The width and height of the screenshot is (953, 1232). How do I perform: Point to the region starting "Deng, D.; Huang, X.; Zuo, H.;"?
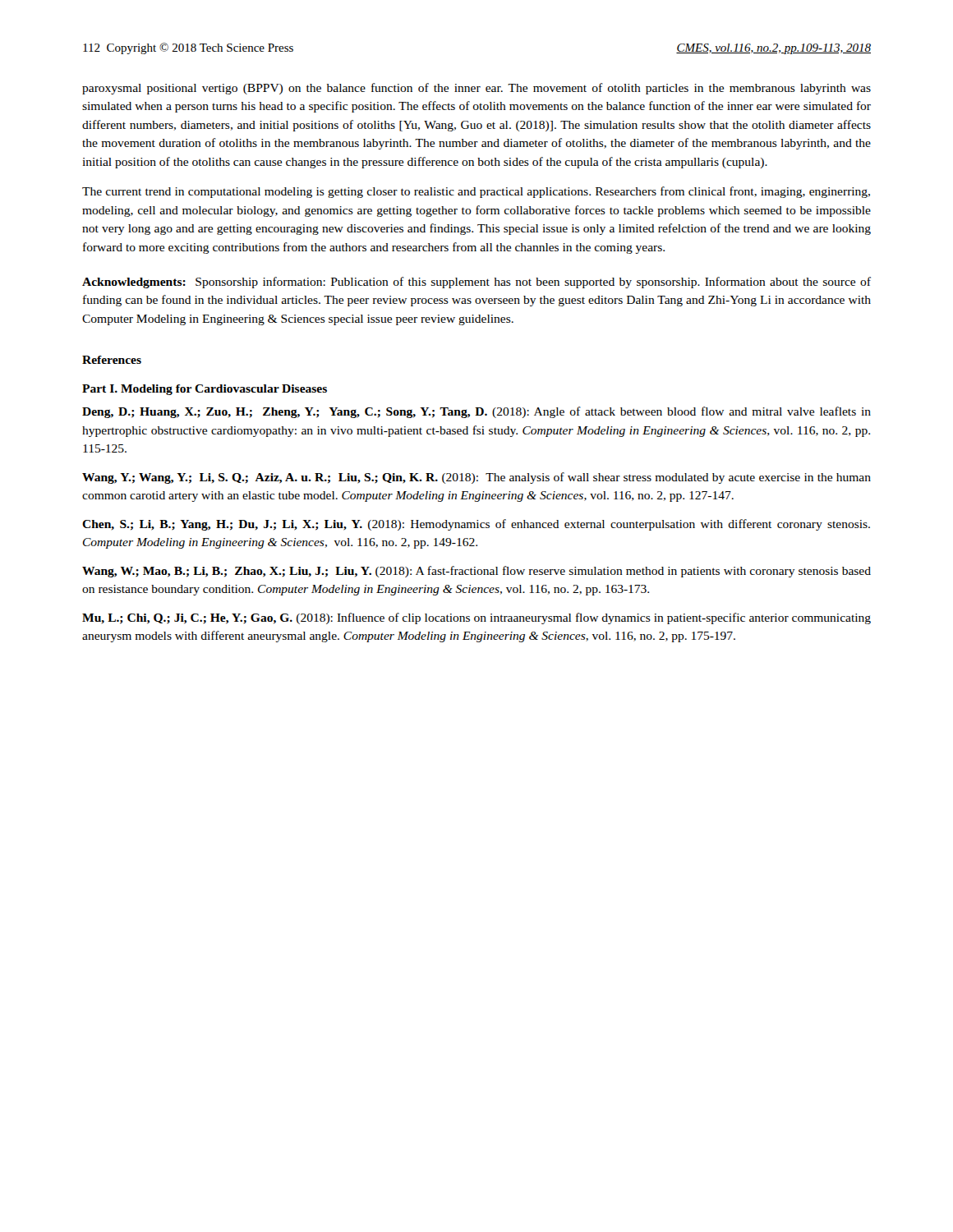pos(476,430)
